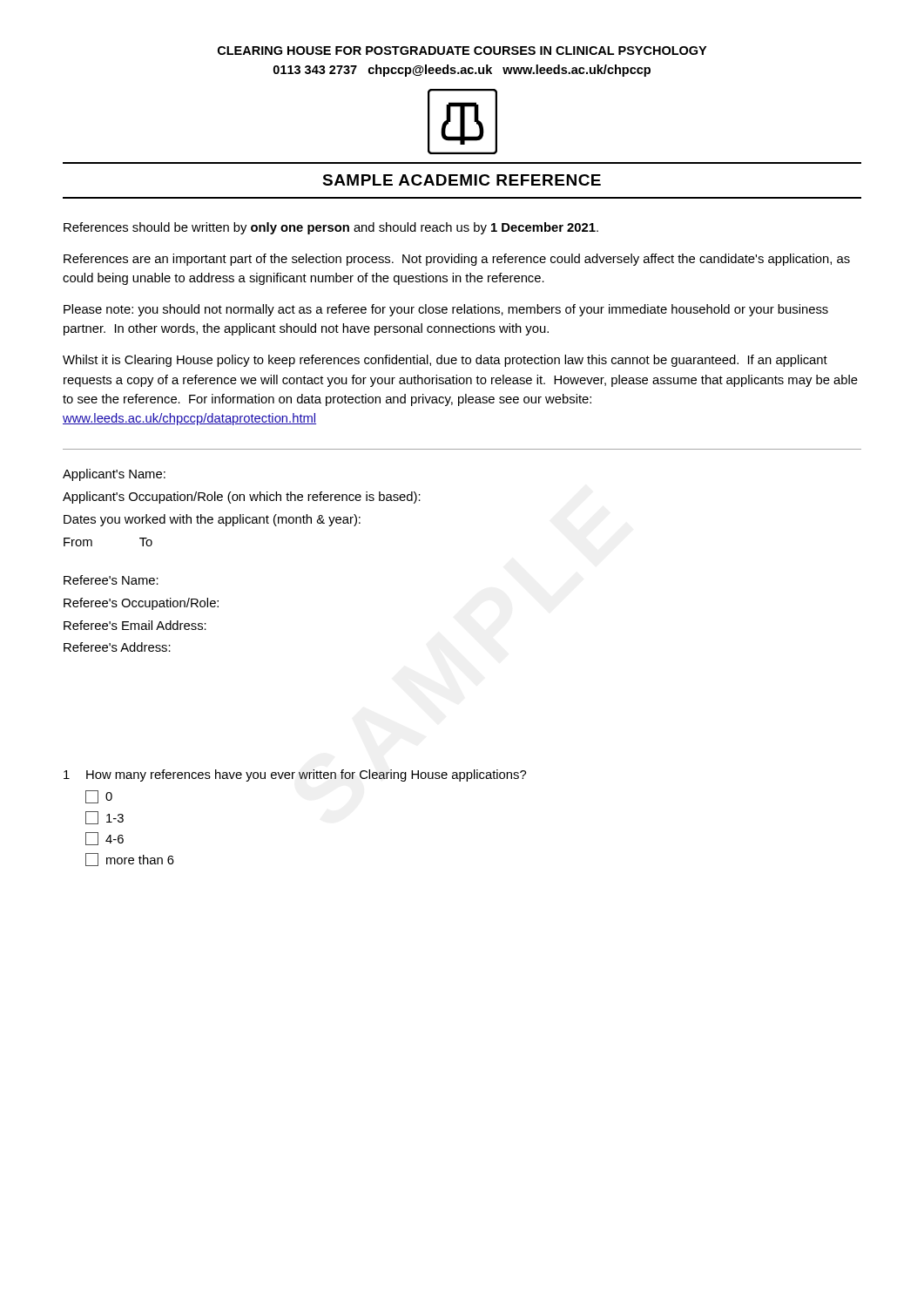Select the block starting "SAMPLE ACADEMIC REFERENCE"
924x1307 pixels.
pyautogui.click(x=462, y=179)
